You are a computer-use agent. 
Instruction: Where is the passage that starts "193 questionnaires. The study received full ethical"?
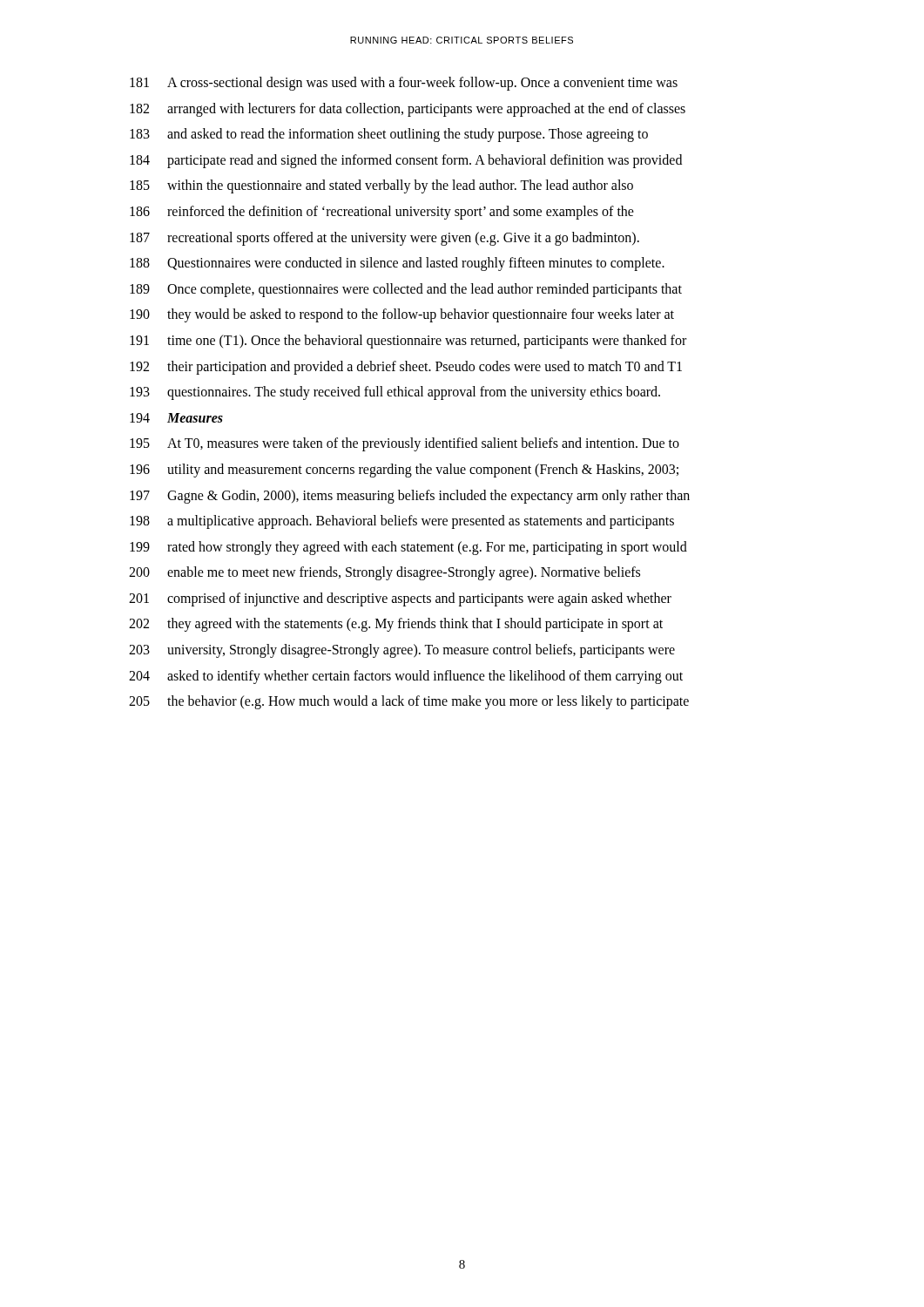pos(475,392)
